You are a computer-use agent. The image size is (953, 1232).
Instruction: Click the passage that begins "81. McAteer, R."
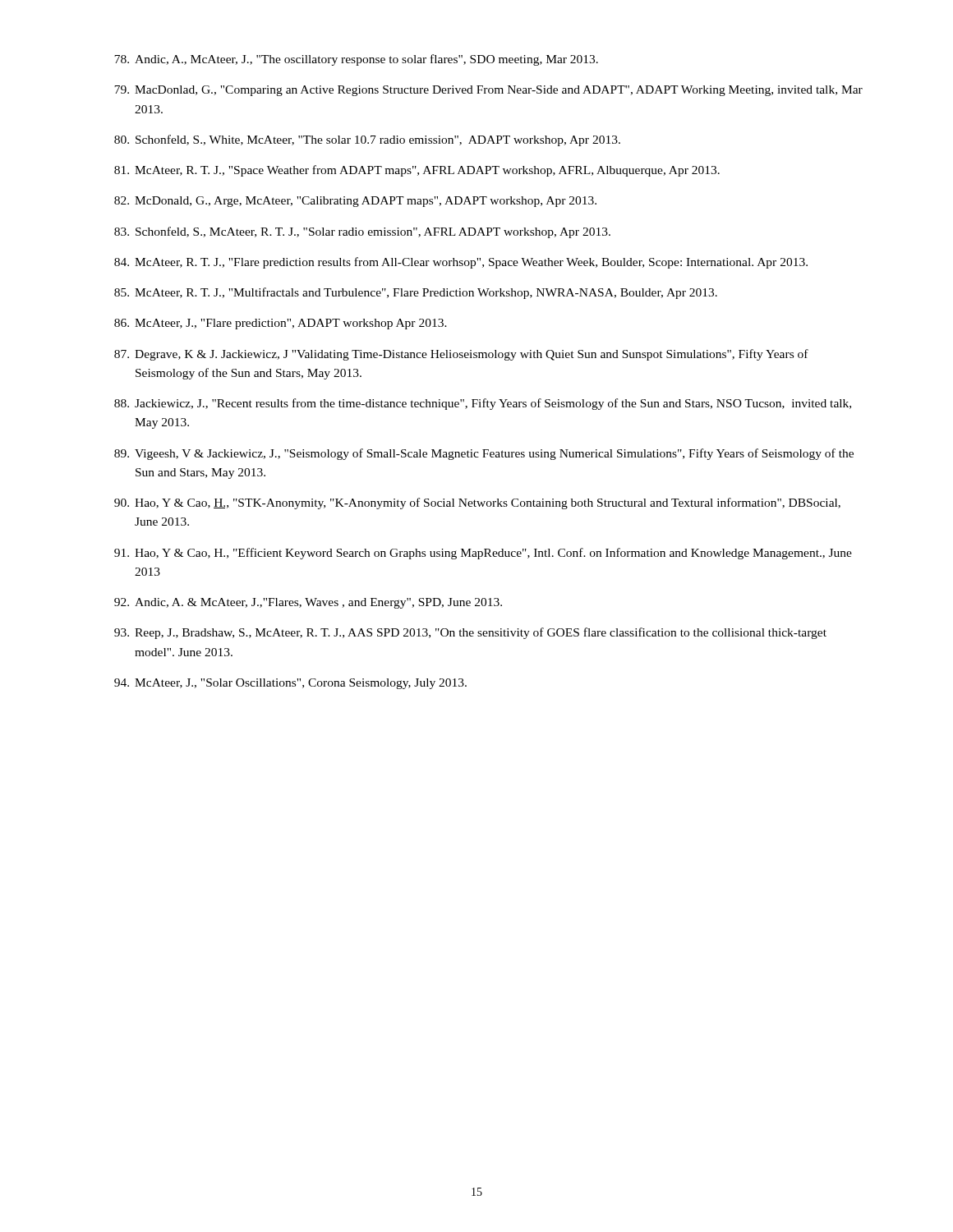476,170
